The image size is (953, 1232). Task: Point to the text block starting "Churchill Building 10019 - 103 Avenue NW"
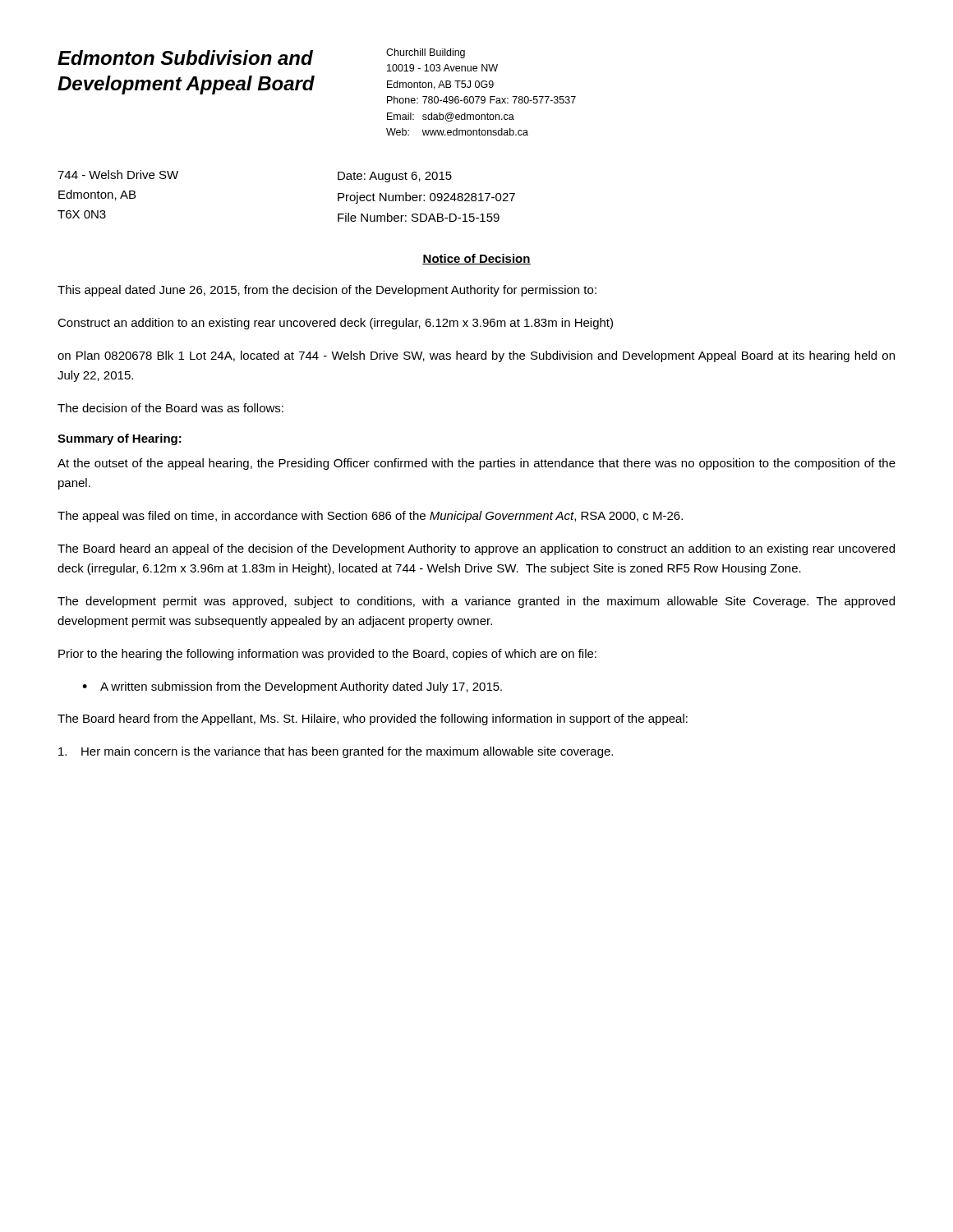[483, 94]
